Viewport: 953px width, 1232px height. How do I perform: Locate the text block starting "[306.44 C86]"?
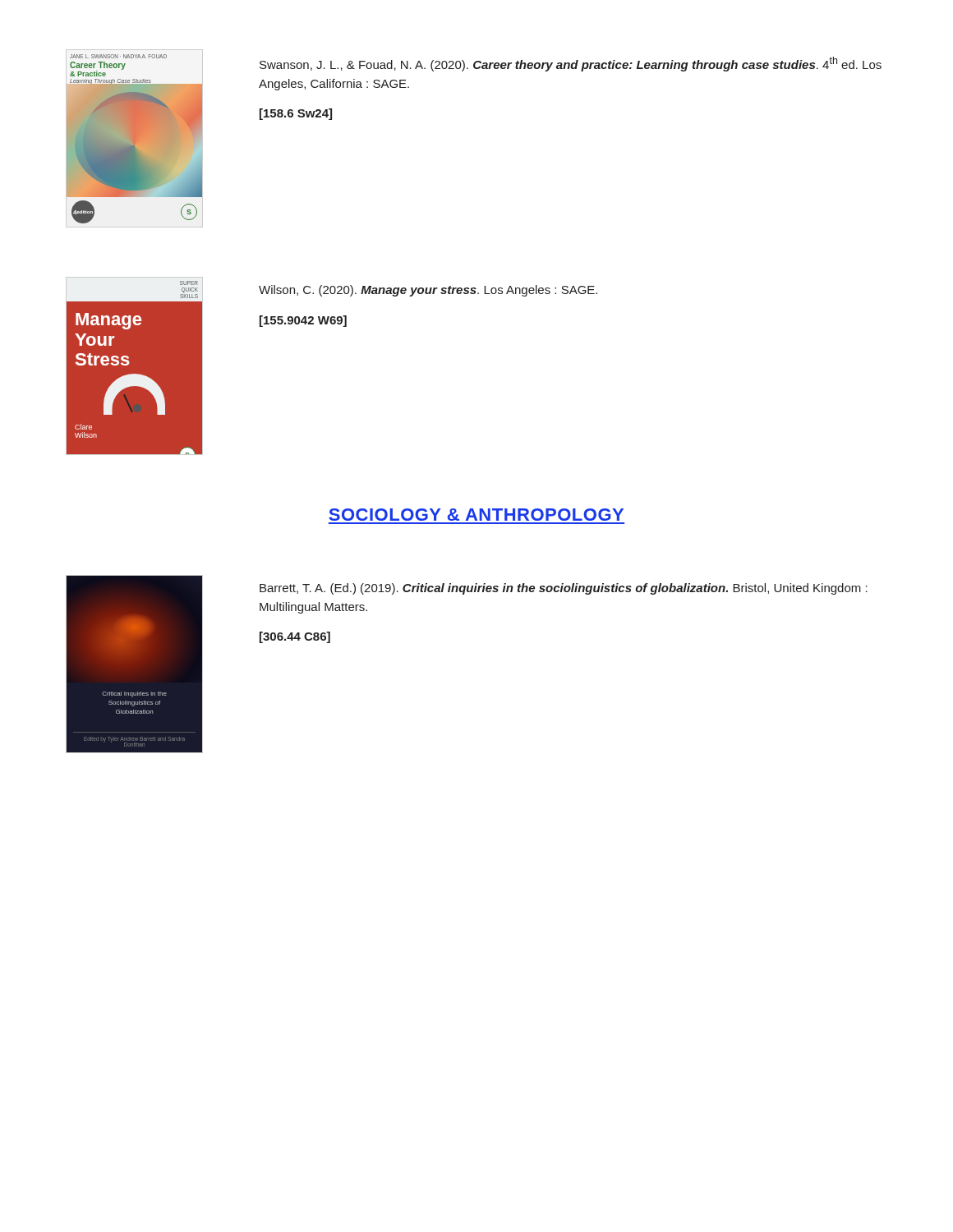click(x=295, y=636)
